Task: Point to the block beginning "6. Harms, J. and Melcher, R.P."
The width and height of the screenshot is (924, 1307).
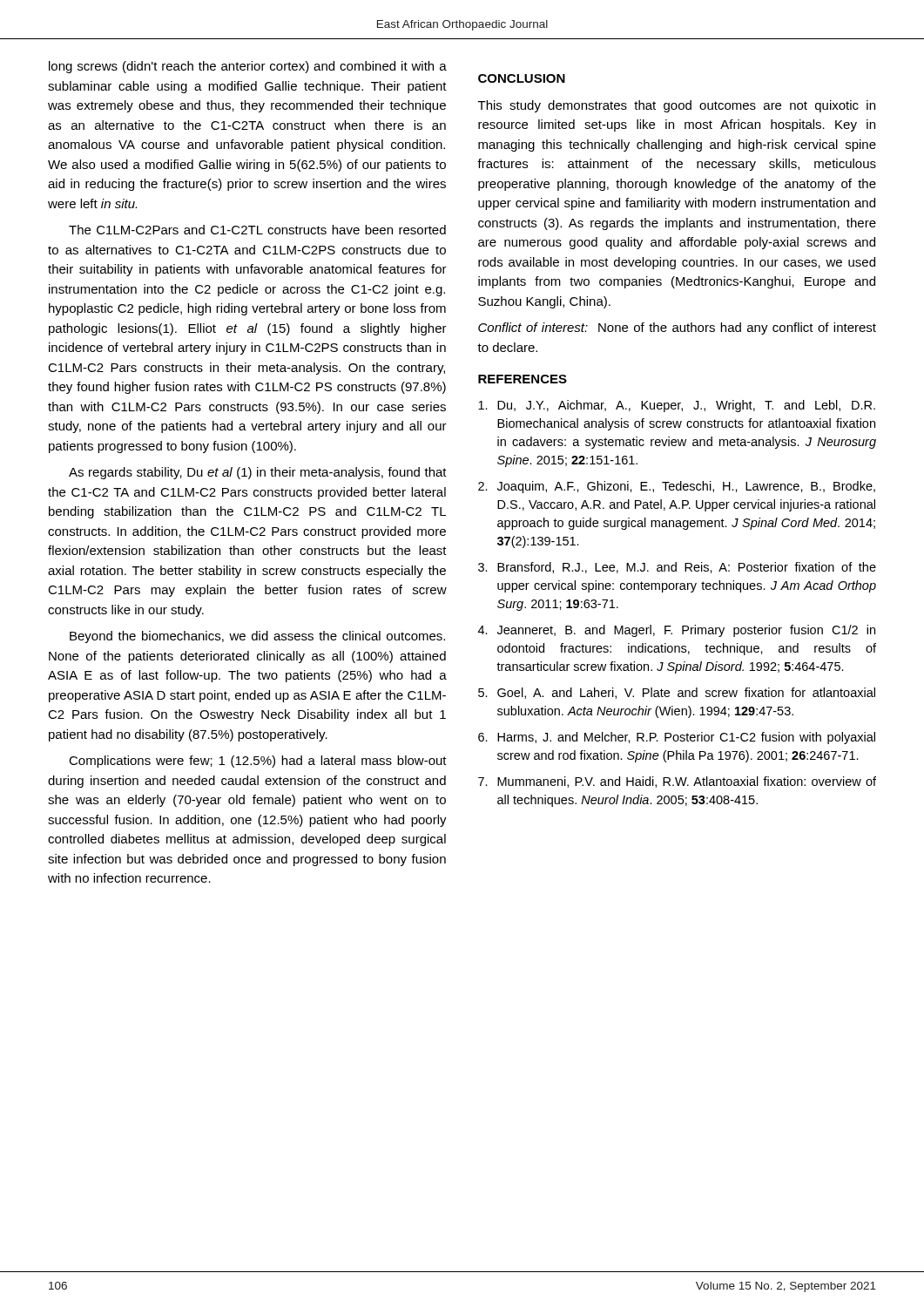Action: [x=677, y=747]
